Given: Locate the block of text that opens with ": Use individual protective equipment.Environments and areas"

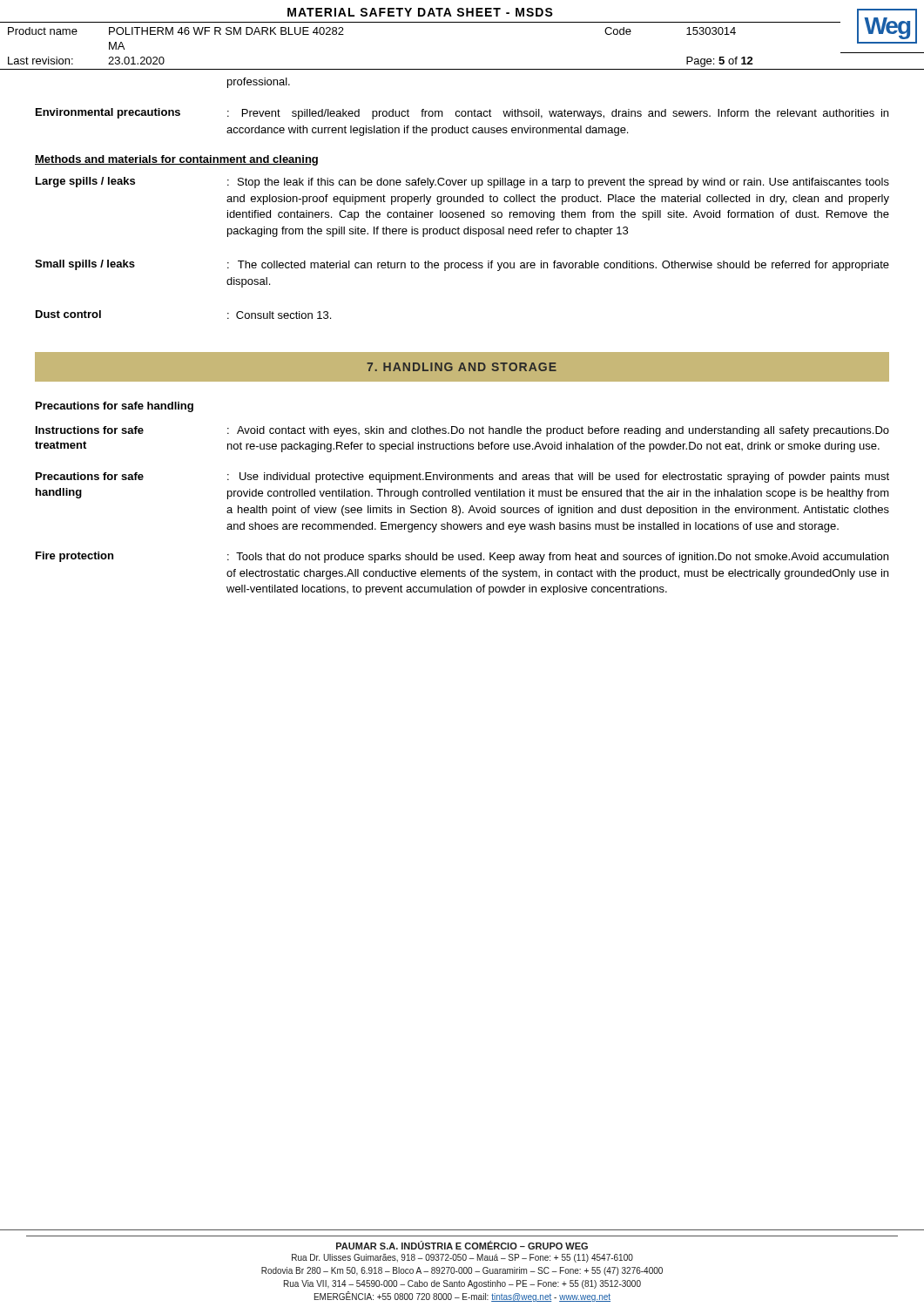Looking at the screenshot, I should pos(558,501).
